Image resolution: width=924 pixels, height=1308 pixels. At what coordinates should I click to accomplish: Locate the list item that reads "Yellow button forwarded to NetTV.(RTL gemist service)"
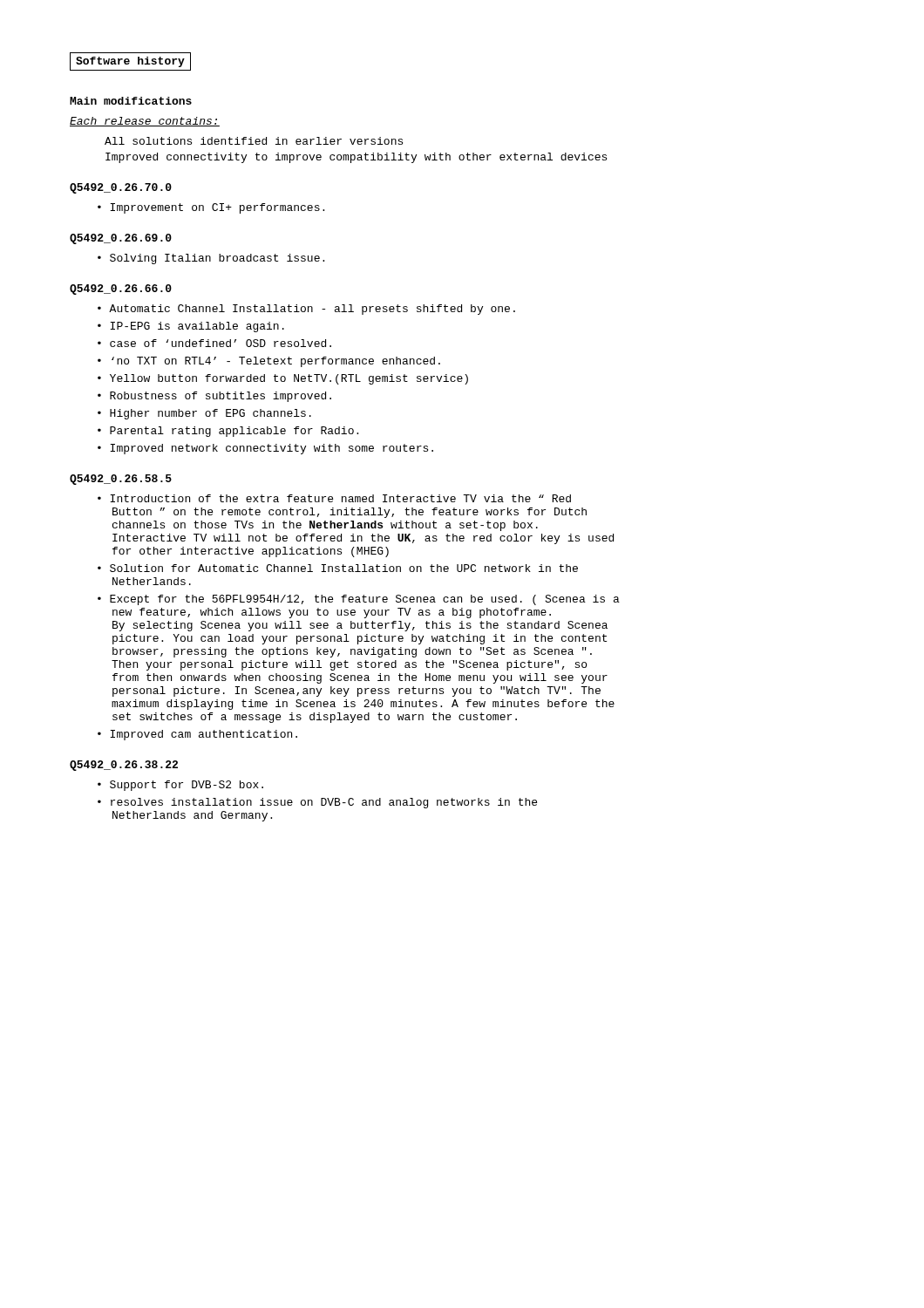[x=290, y=379]
